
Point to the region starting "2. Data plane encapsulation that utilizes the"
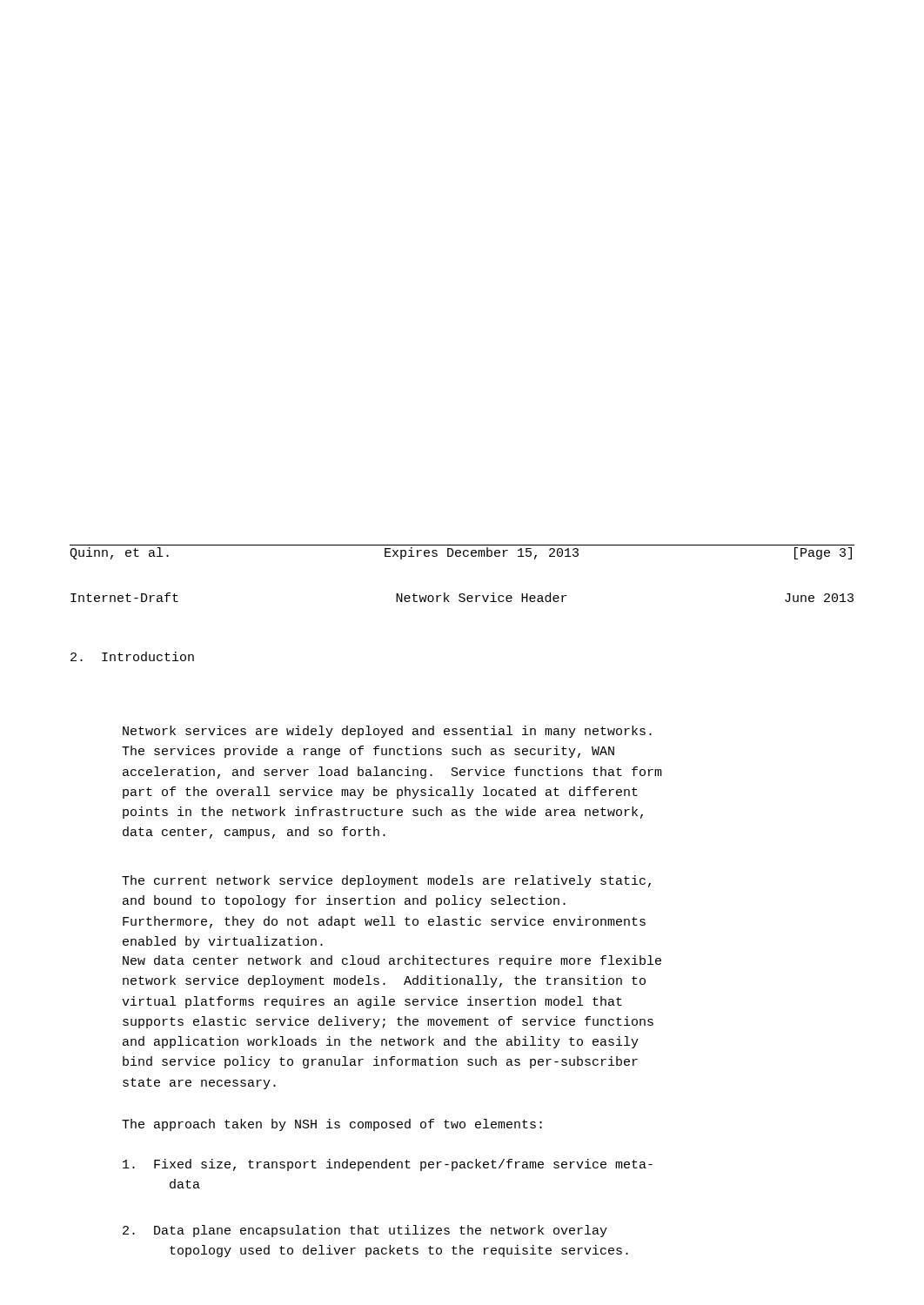376,1242
